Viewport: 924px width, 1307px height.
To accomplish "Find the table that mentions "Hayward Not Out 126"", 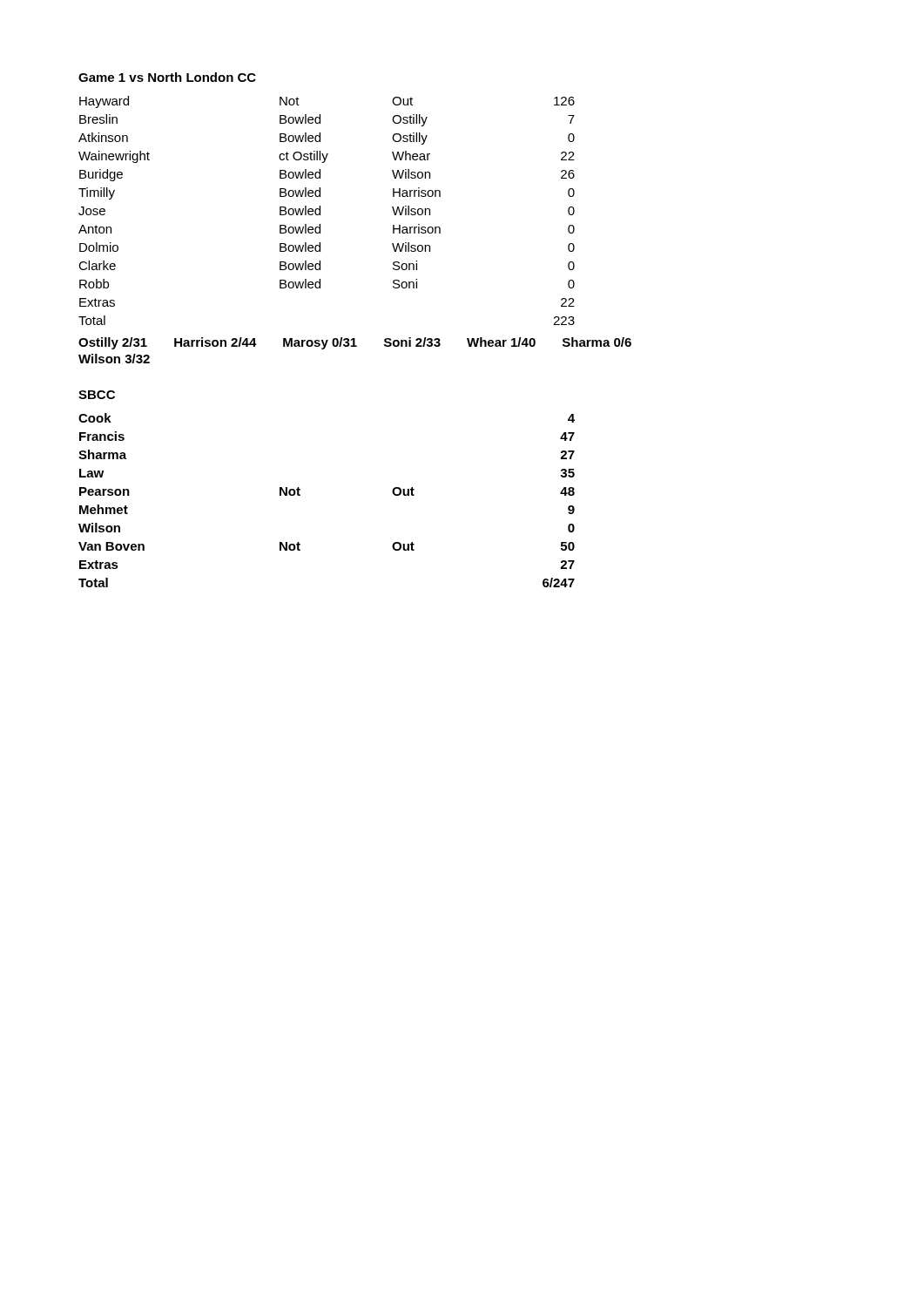I will pos(462,210).
